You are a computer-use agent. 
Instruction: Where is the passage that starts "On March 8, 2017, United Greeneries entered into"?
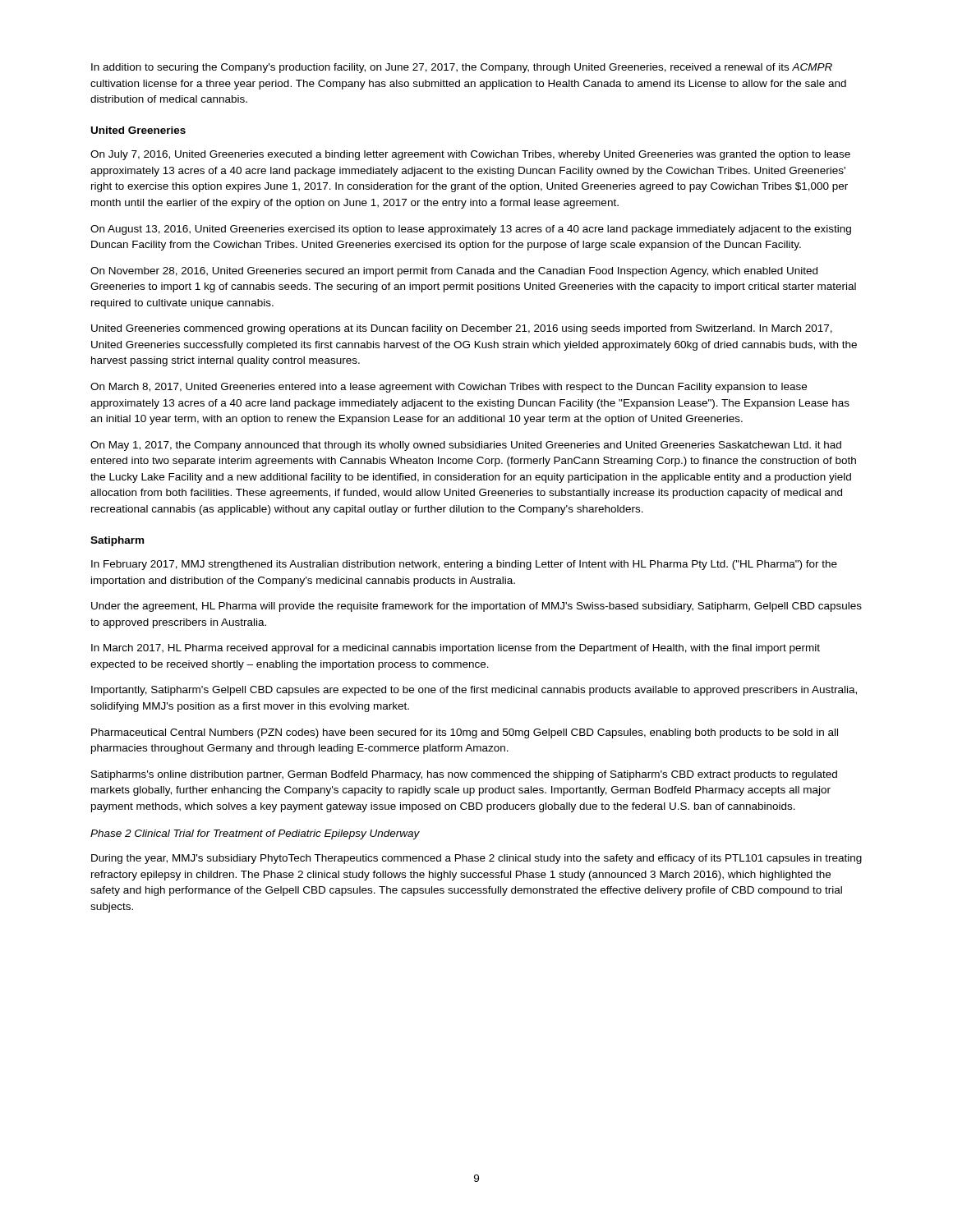click(470, 403)
